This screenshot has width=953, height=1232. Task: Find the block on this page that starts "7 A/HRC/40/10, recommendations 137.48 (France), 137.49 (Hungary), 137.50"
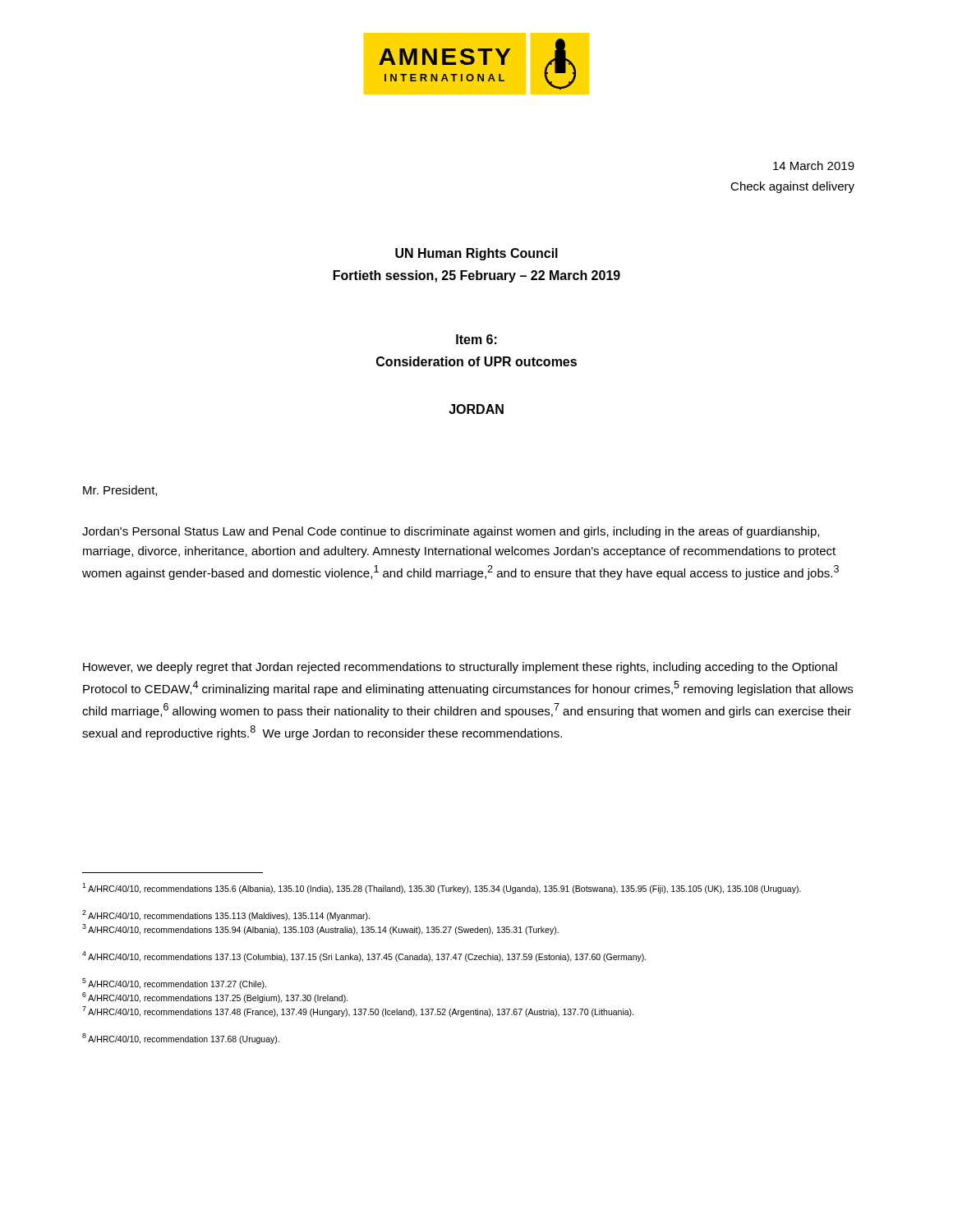tap(476, 1011)
